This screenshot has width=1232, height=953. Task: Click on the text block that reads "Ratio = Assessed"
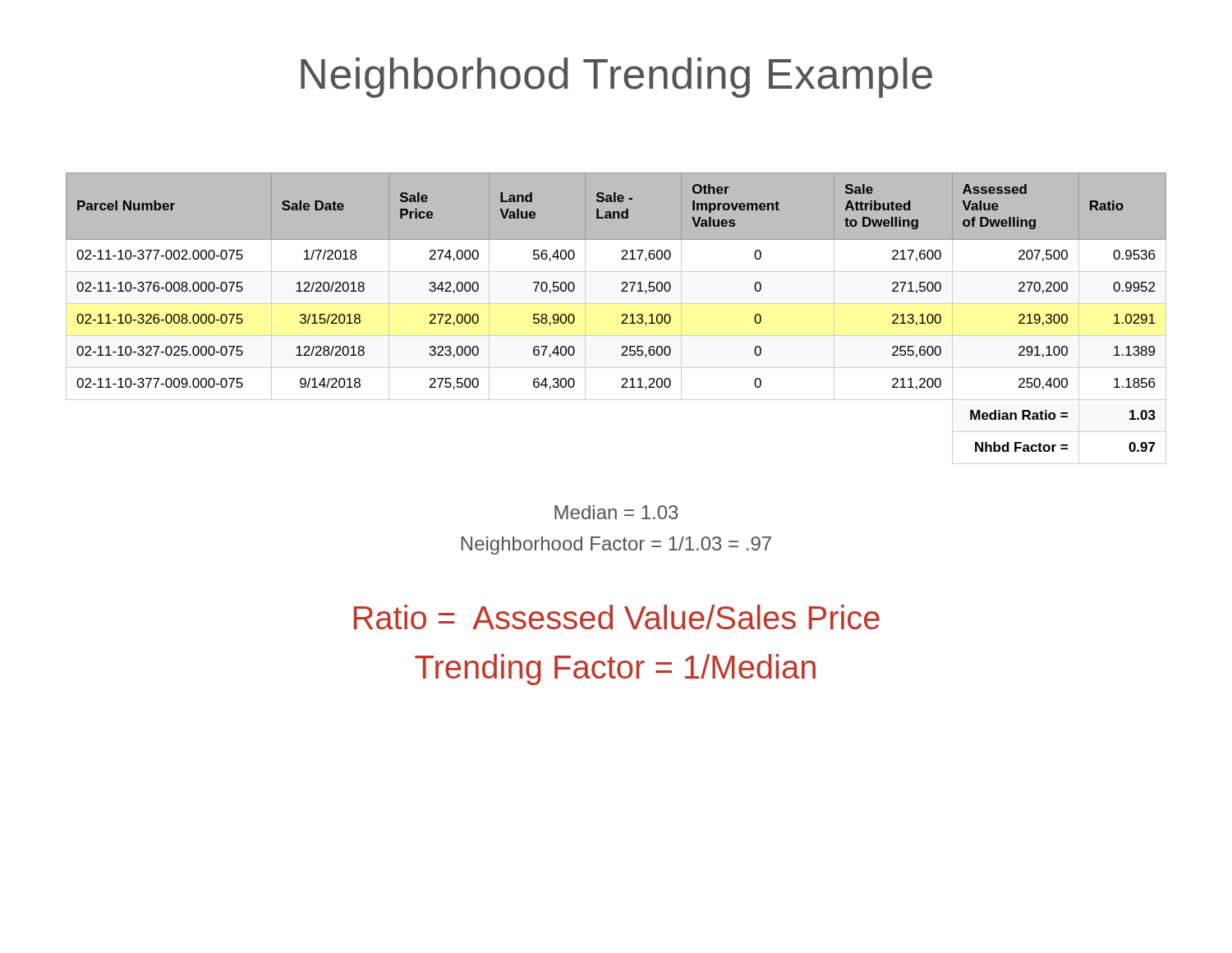pos(616,642)
